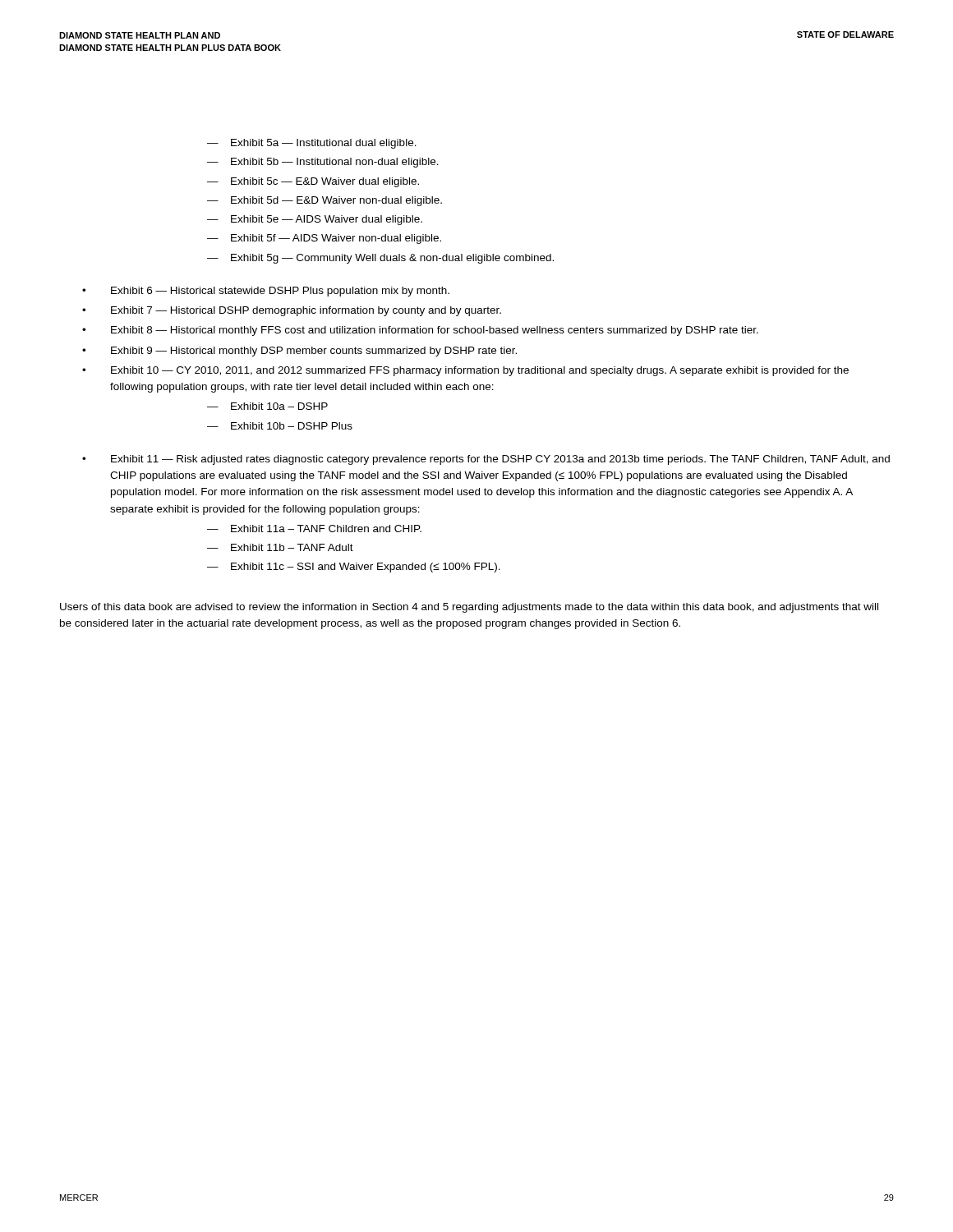The height and width of the screenshot is (1232, 953).
Task: Locate the block starting "— Exhibit 5a —"
Action: (x=312, y=144)
